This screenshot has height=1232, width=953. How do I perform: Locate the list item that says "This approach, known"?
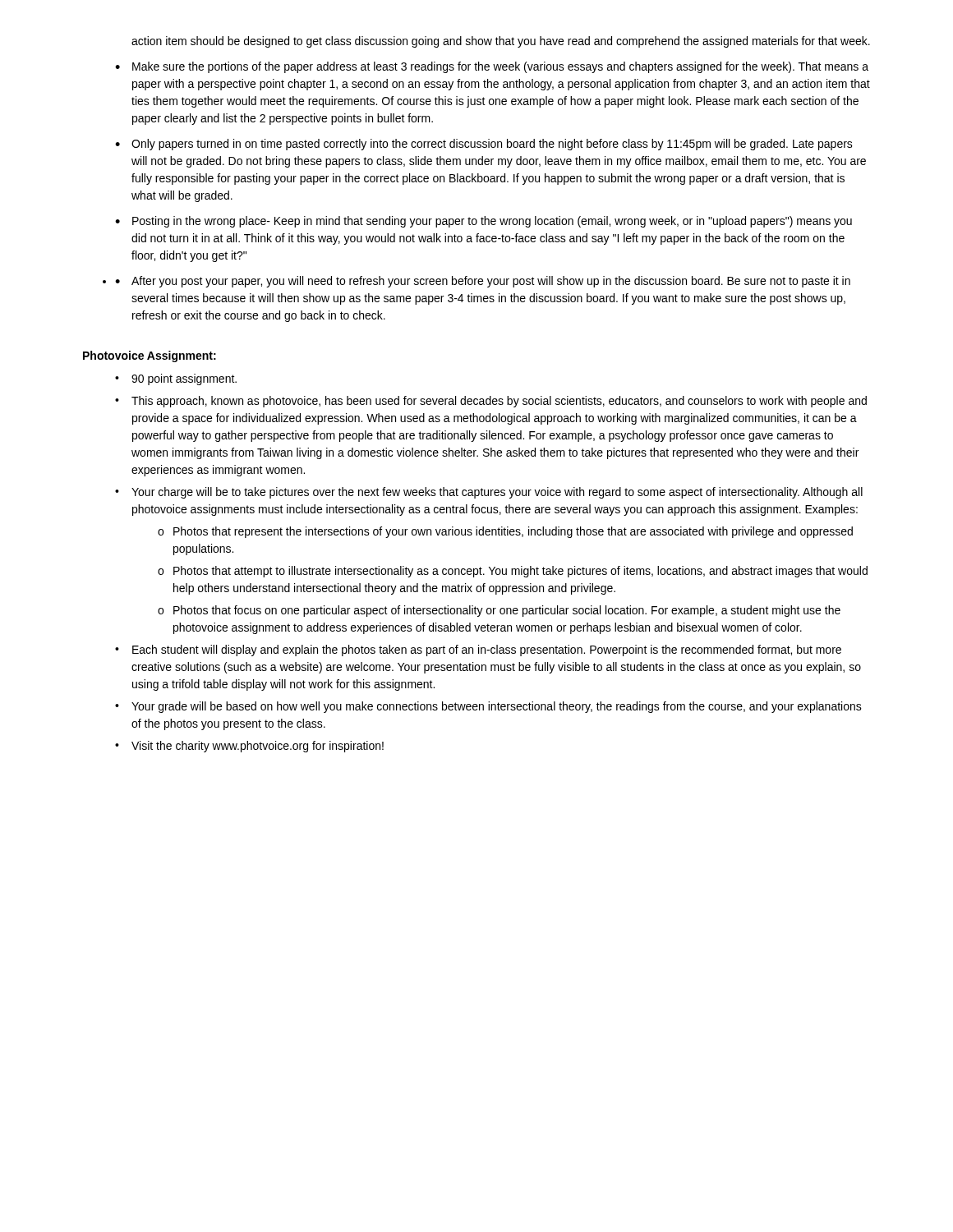click(x=499, y=435)
